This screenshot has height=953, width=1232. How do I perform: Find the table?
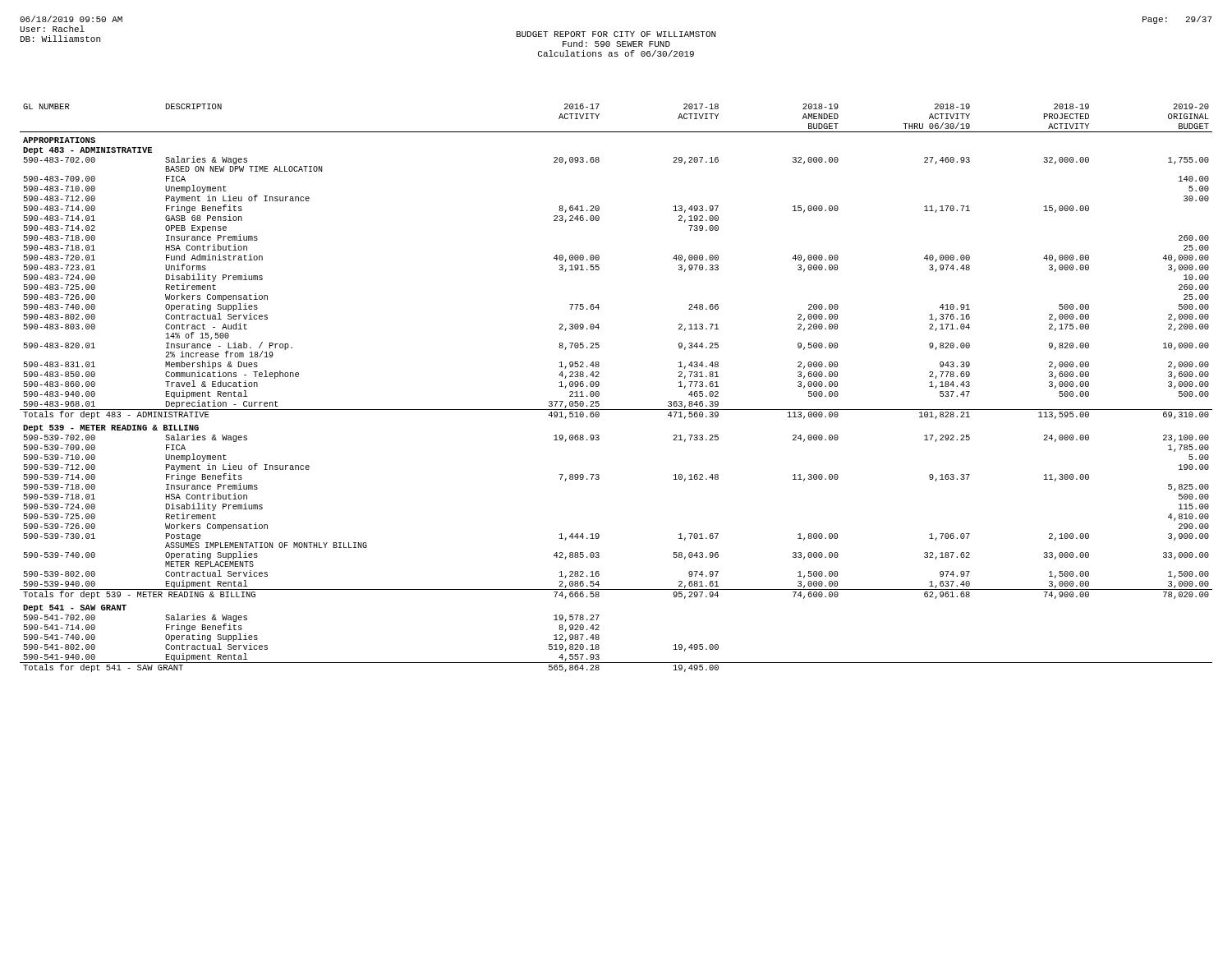pyautogui.click(x=616, y=387)
